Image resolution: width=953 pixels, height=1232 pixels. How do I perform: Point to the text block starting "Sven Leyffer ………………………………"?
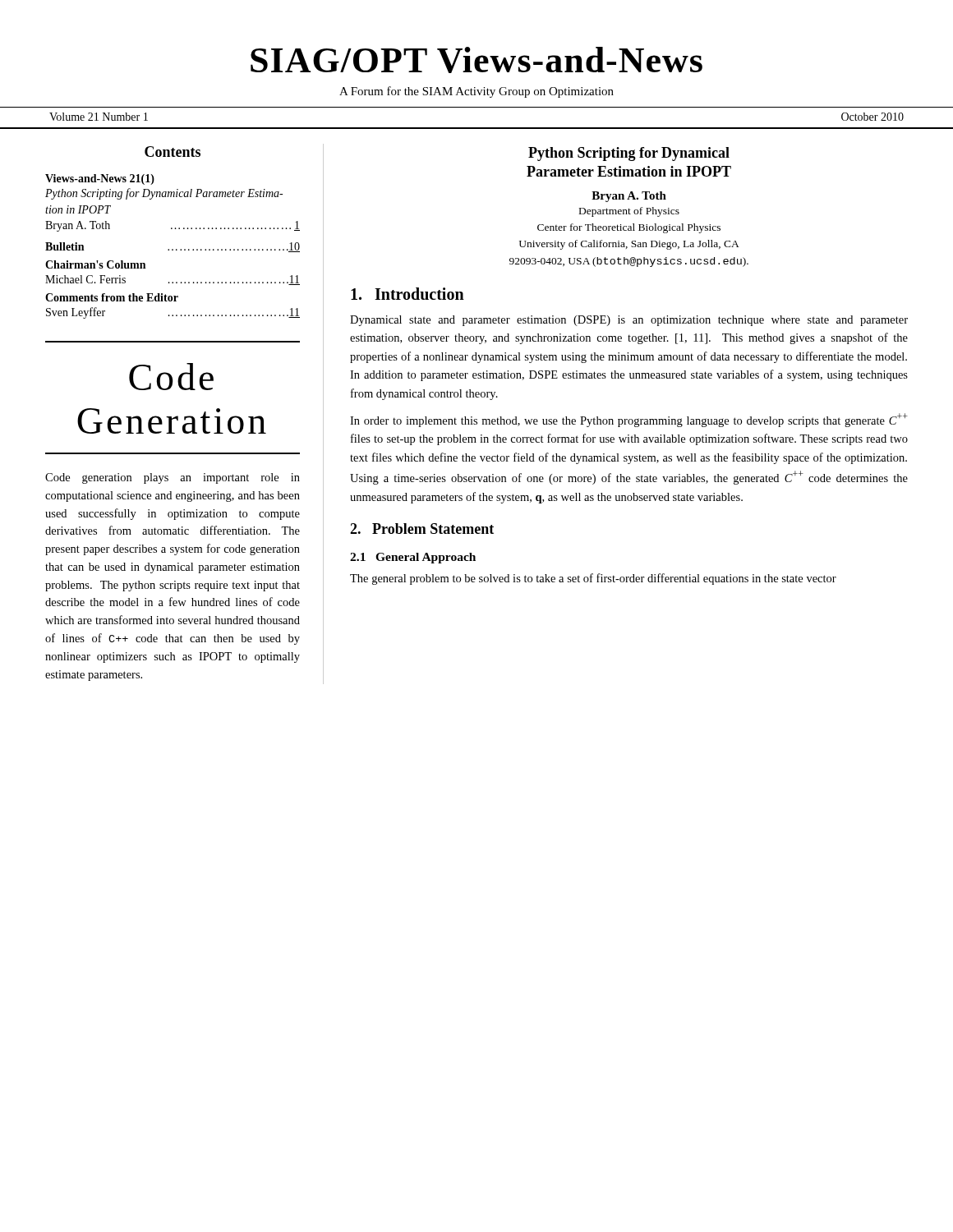[x=173, y=313]
